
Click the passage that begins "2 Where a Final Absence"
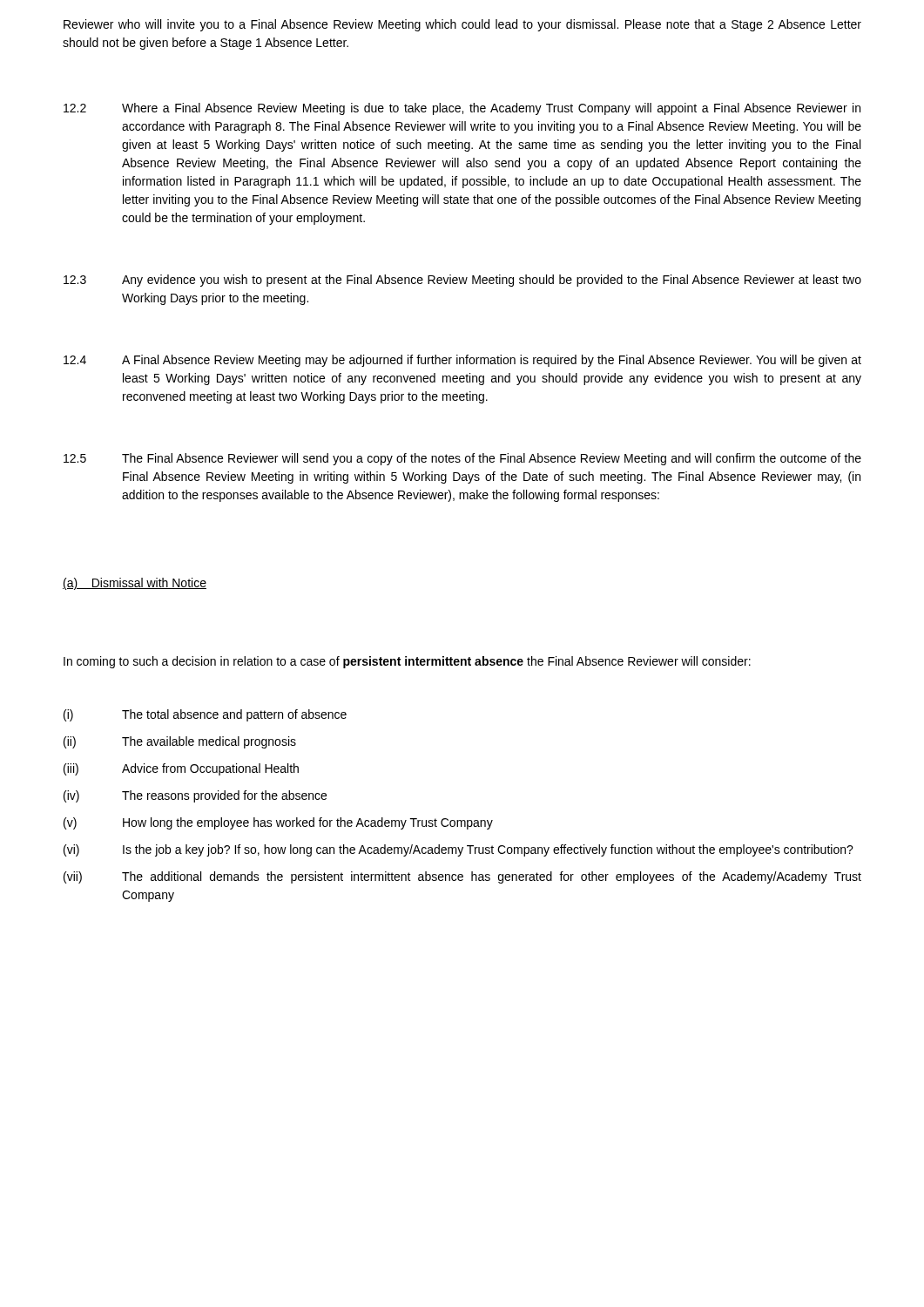(x=462, y=163)
